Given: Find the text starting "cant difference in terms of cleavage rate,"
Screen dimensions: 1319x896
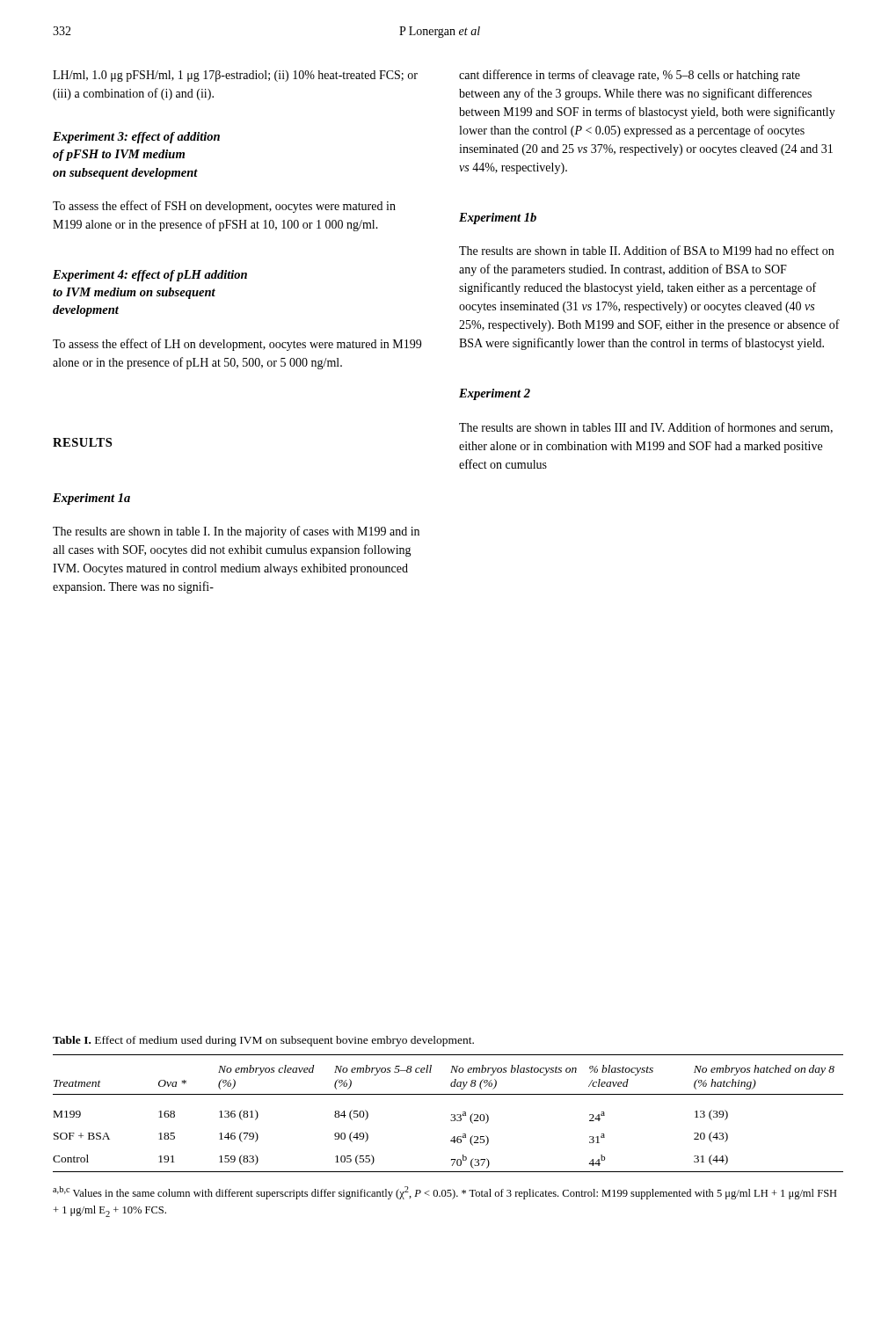Looking at the screenshot, I should [x=647, y=121].
